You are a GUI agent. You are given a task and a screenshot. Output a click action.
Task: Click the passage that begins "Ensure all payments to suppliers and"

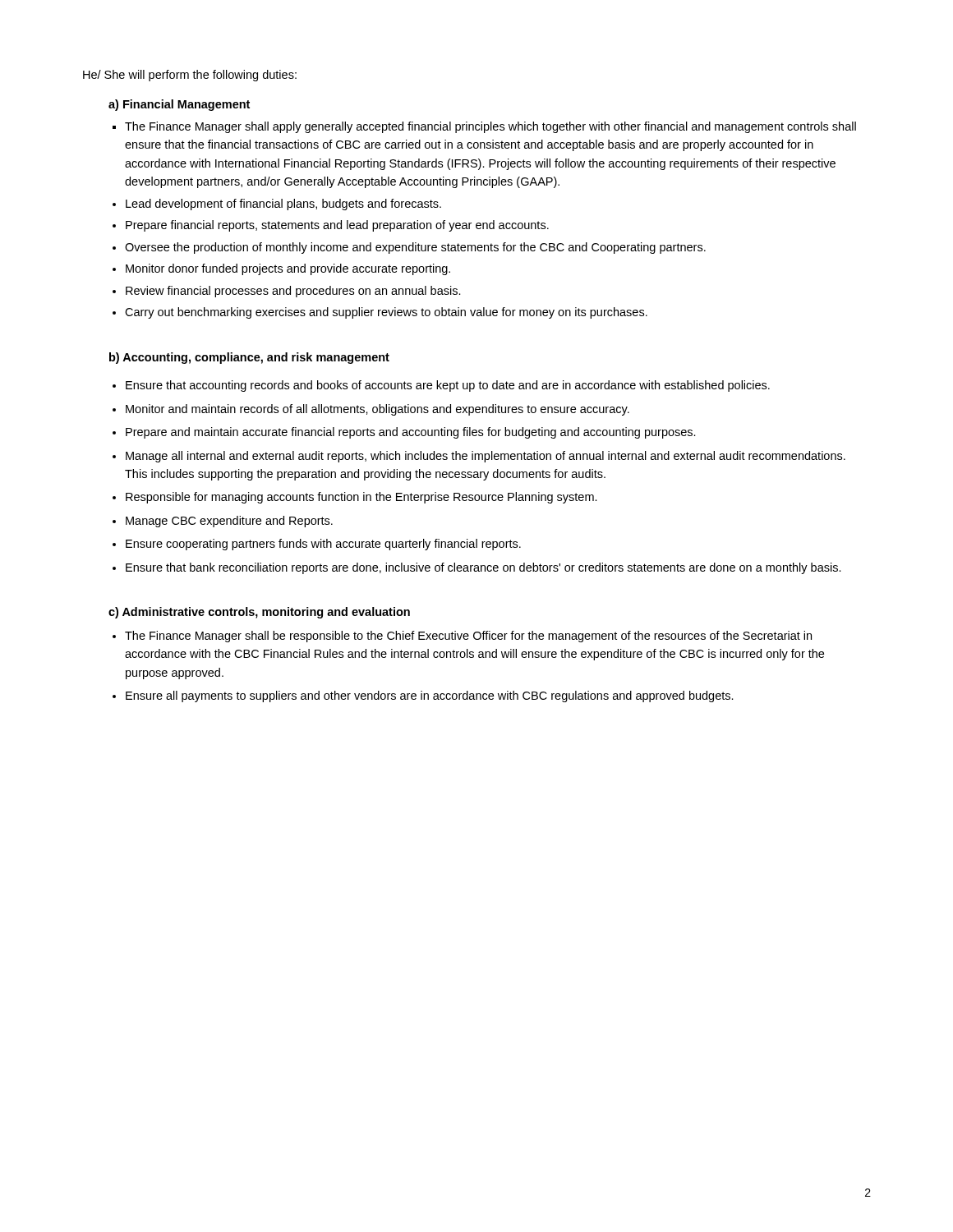[x=429, y=696]
